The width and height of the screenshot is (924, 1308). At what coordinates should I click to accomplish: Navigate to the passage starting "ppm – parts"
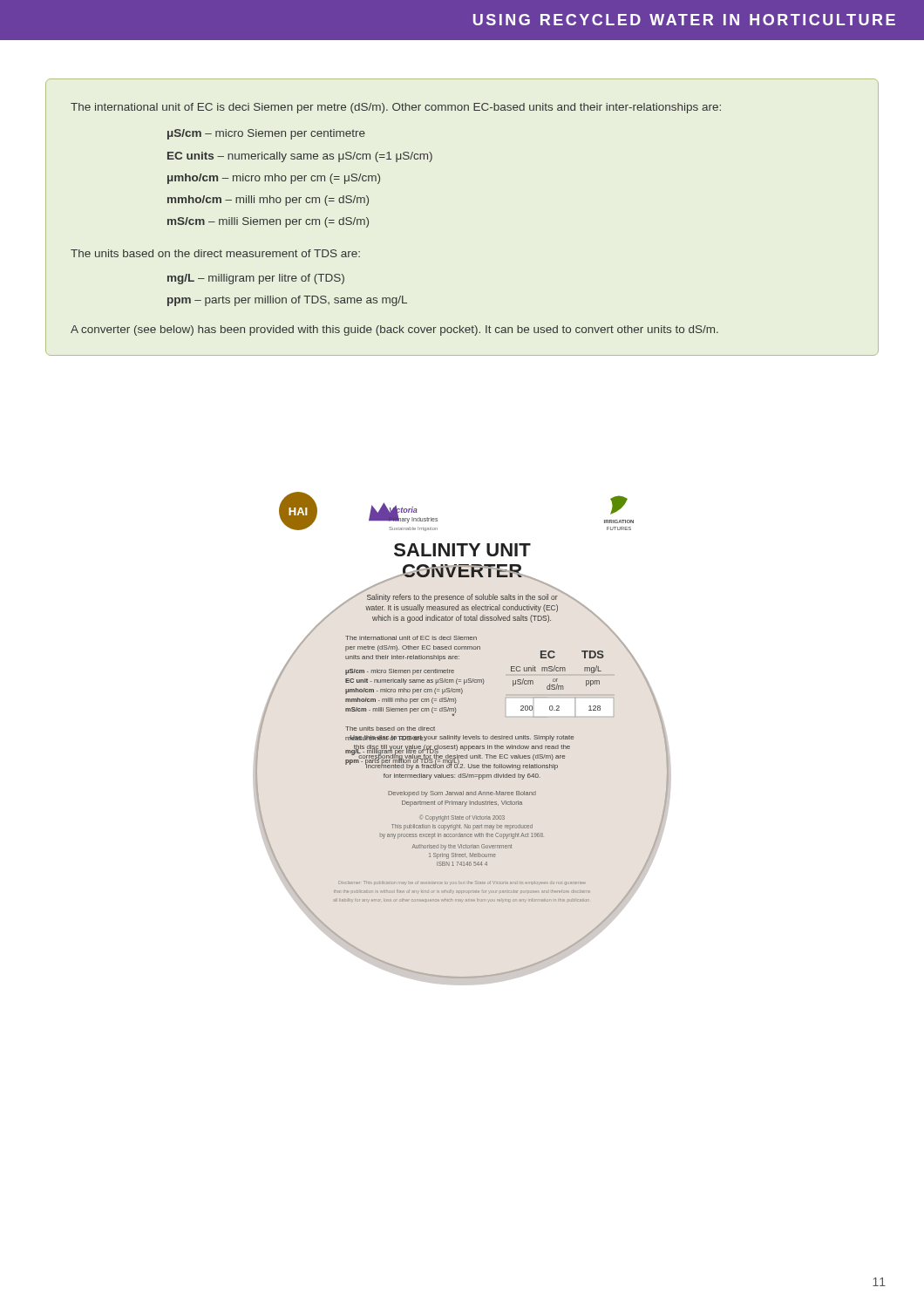tap(287, 300)
